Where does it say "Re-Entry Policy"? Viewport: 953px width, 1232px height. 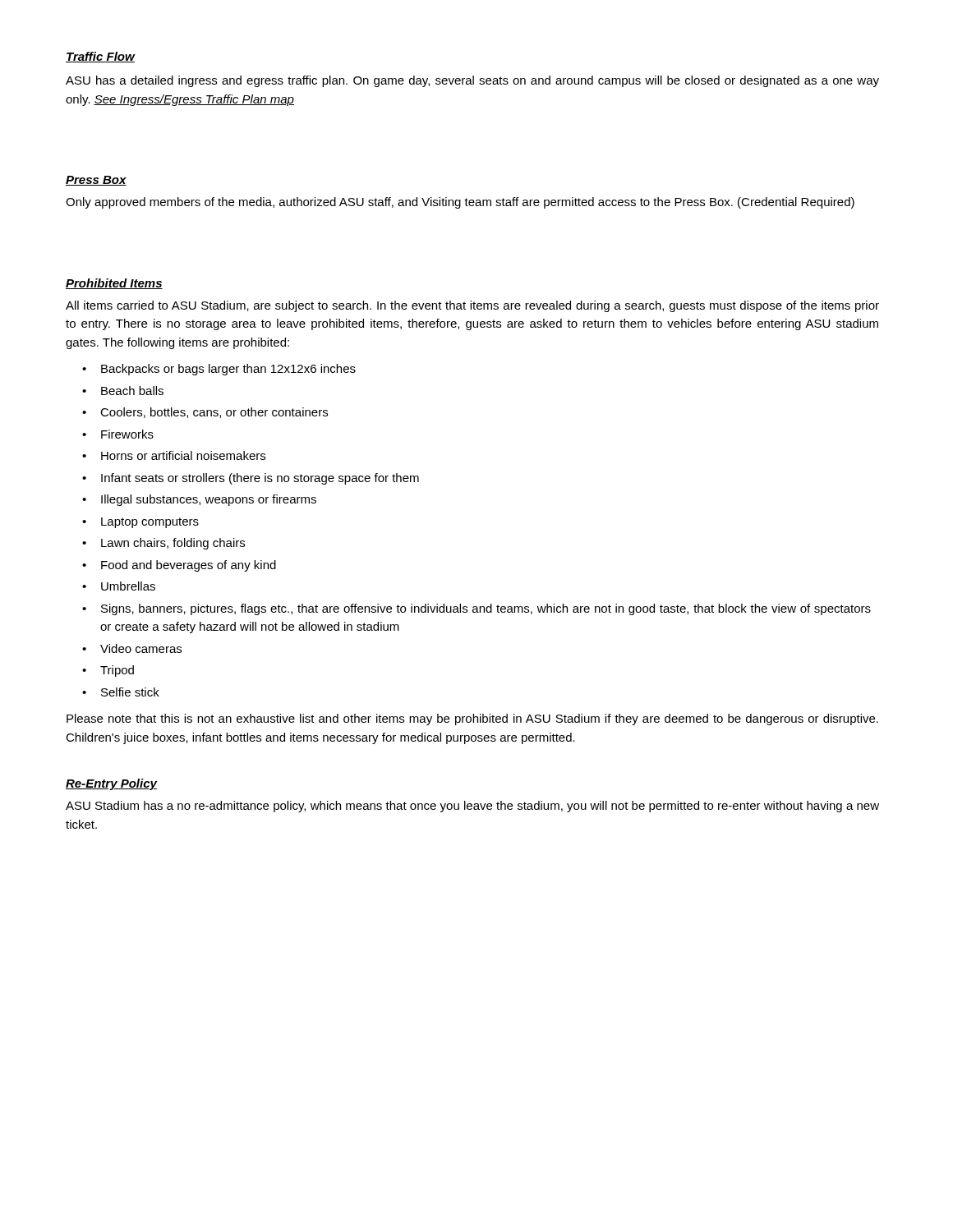[111, 783]
